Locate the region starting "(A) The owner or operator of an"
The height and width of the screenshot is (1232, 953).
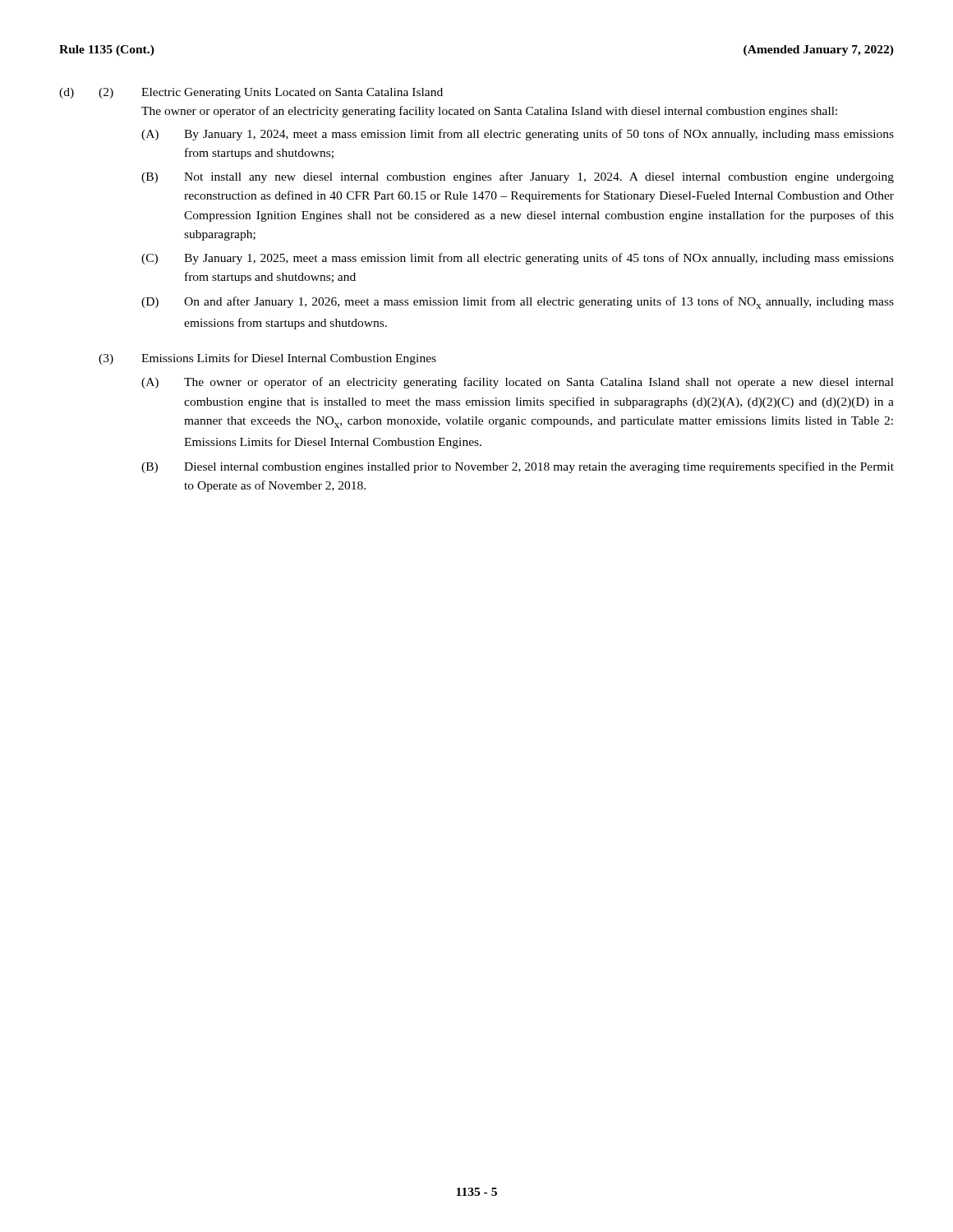[x=518, y=412]
